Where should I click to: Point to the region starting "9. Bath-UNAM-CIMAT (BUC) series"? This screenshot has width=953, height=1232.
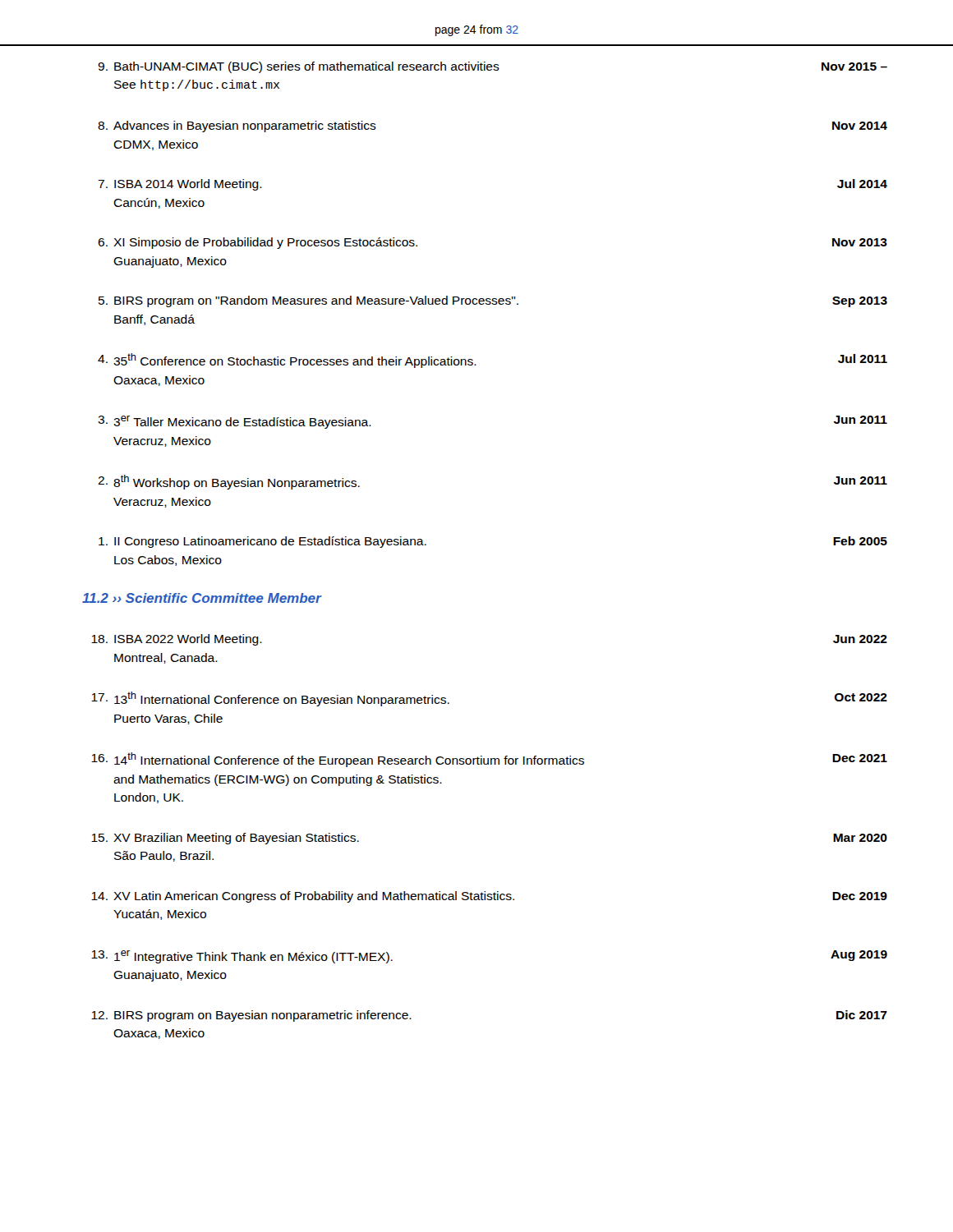485,77
